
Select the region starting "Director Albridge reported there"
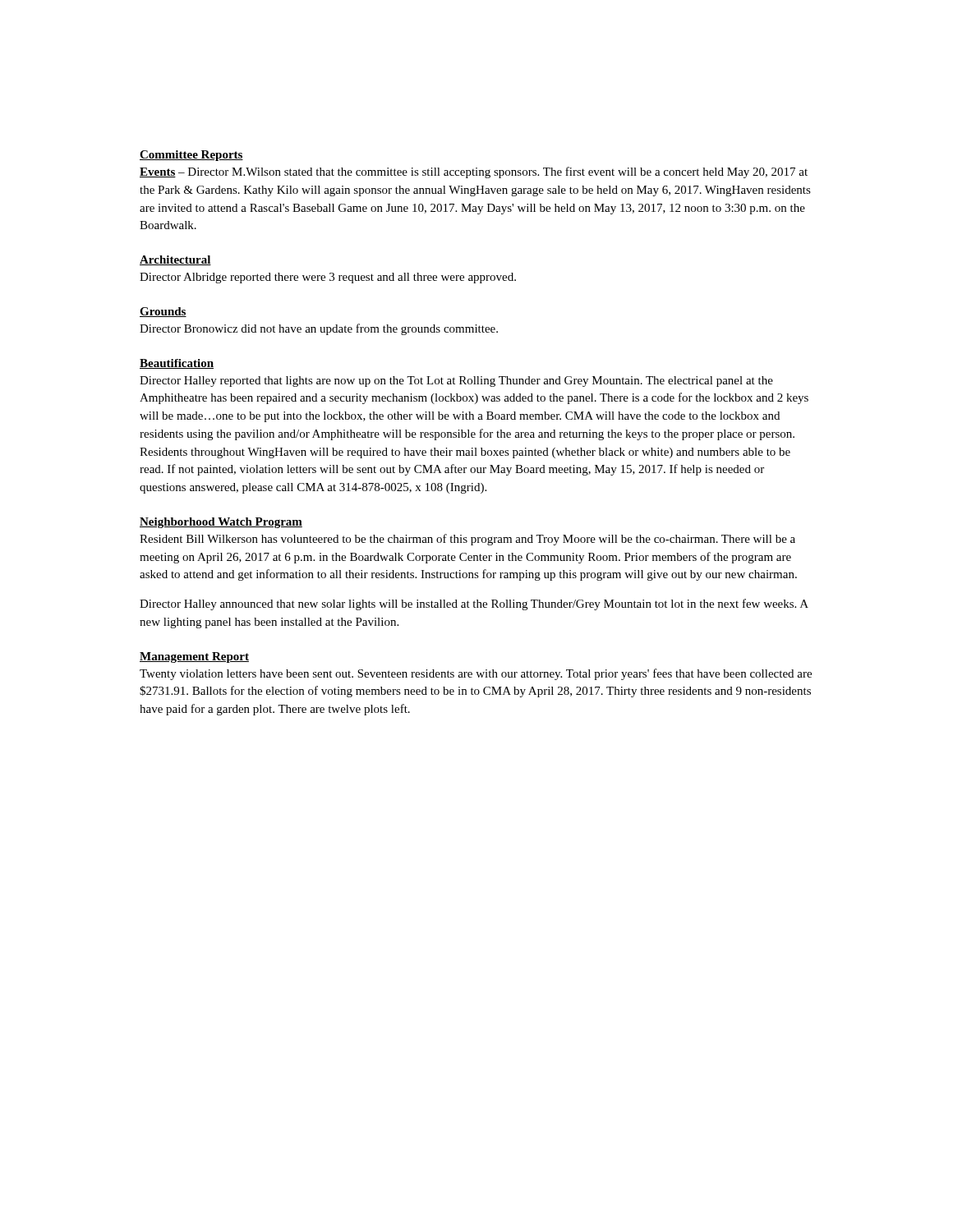[x=476, y=278]
